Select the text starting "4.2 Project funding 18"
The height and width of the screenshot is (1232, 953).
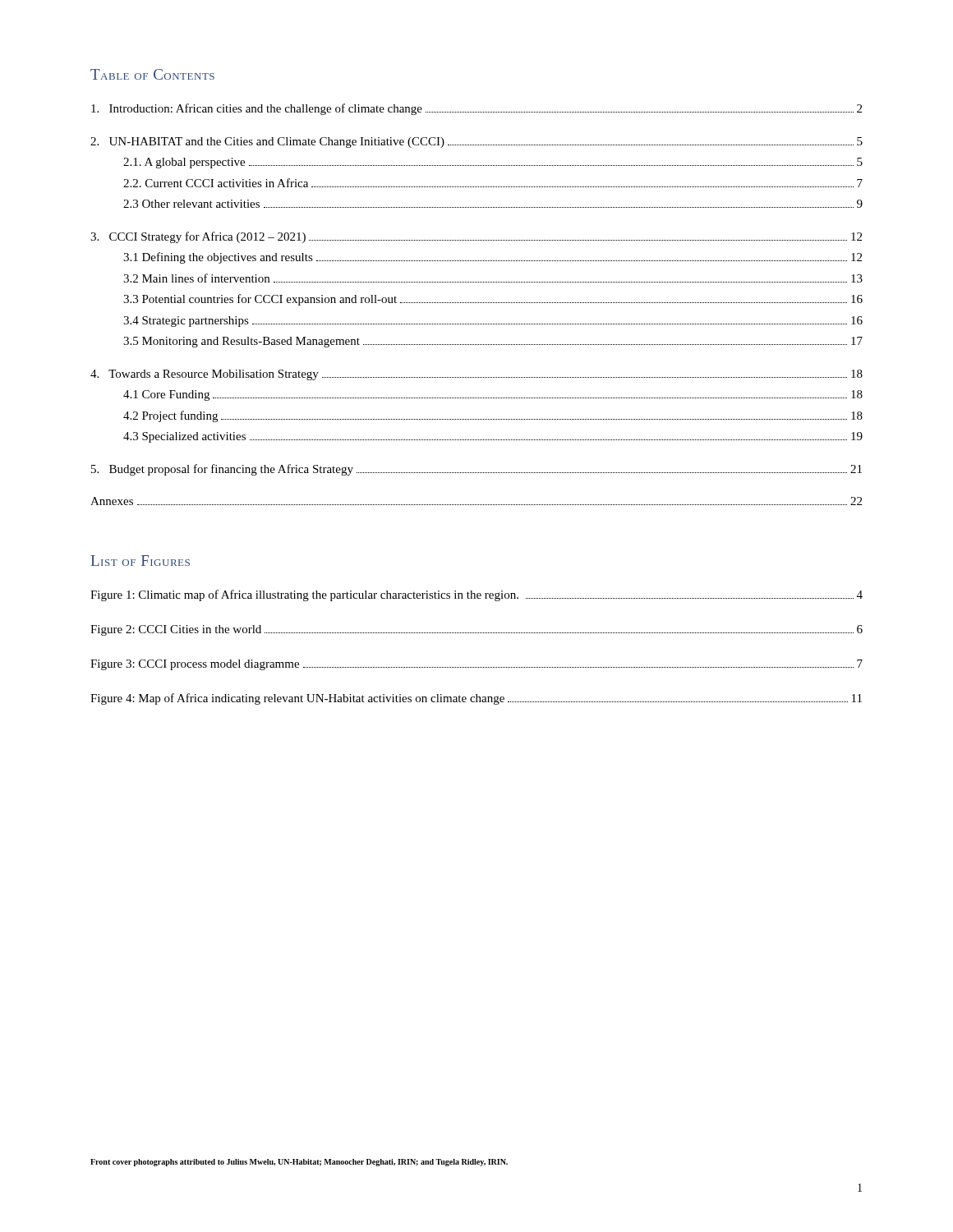[493, 416]
